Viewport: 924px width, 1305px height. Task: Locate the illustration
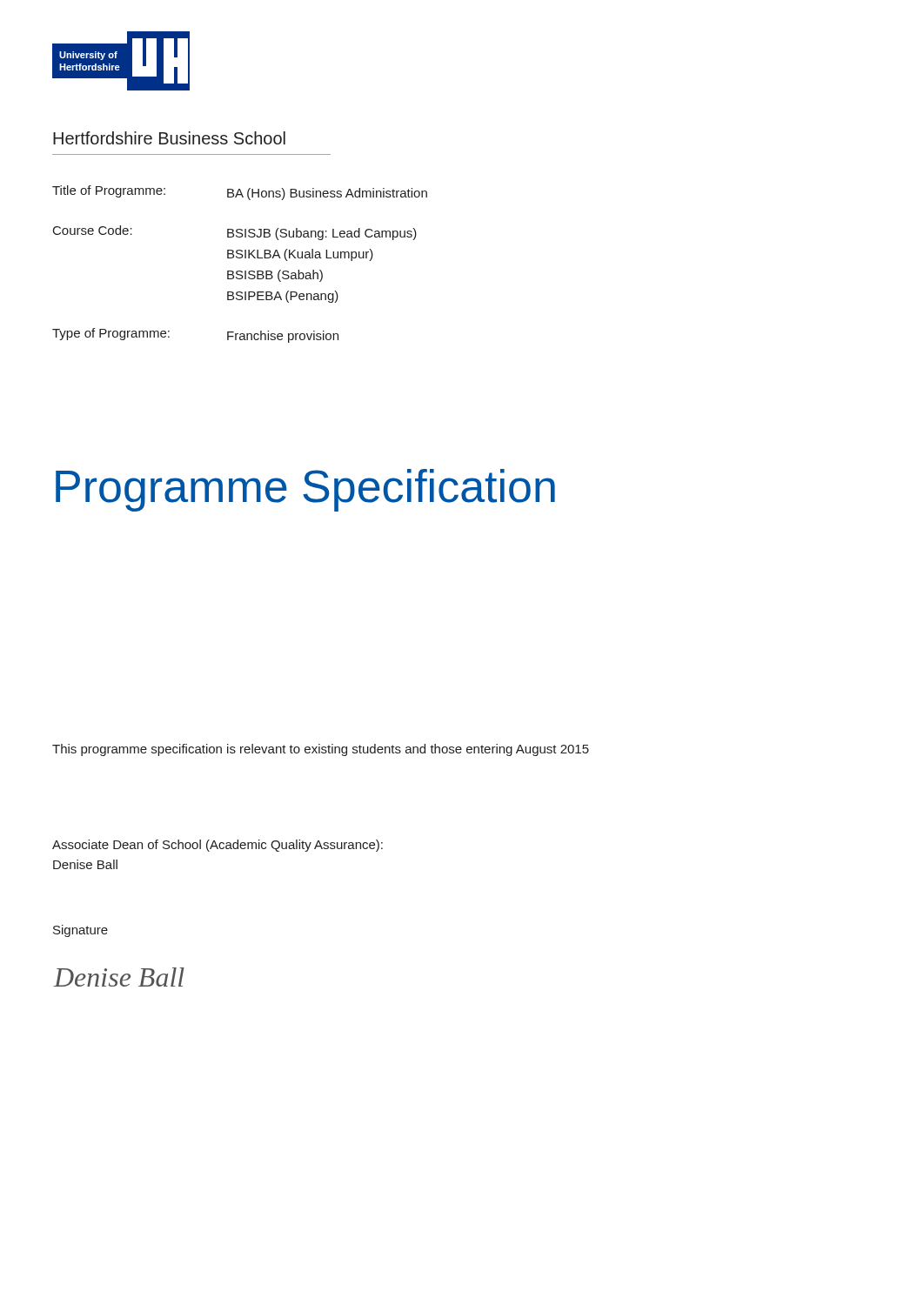[131, 975]
